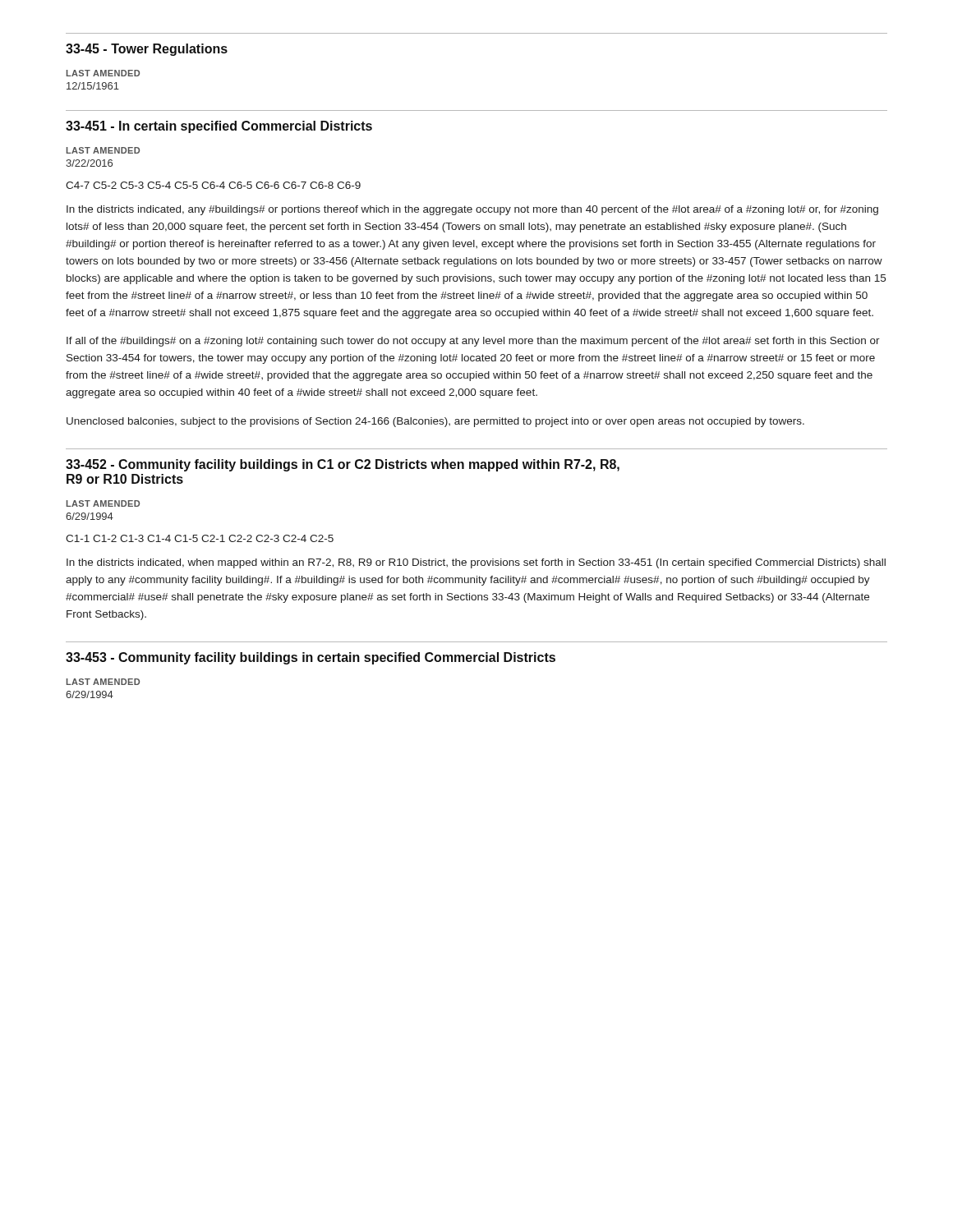Where does it say "LAST AMENDED 3/22/2016"?

[103, 150]
